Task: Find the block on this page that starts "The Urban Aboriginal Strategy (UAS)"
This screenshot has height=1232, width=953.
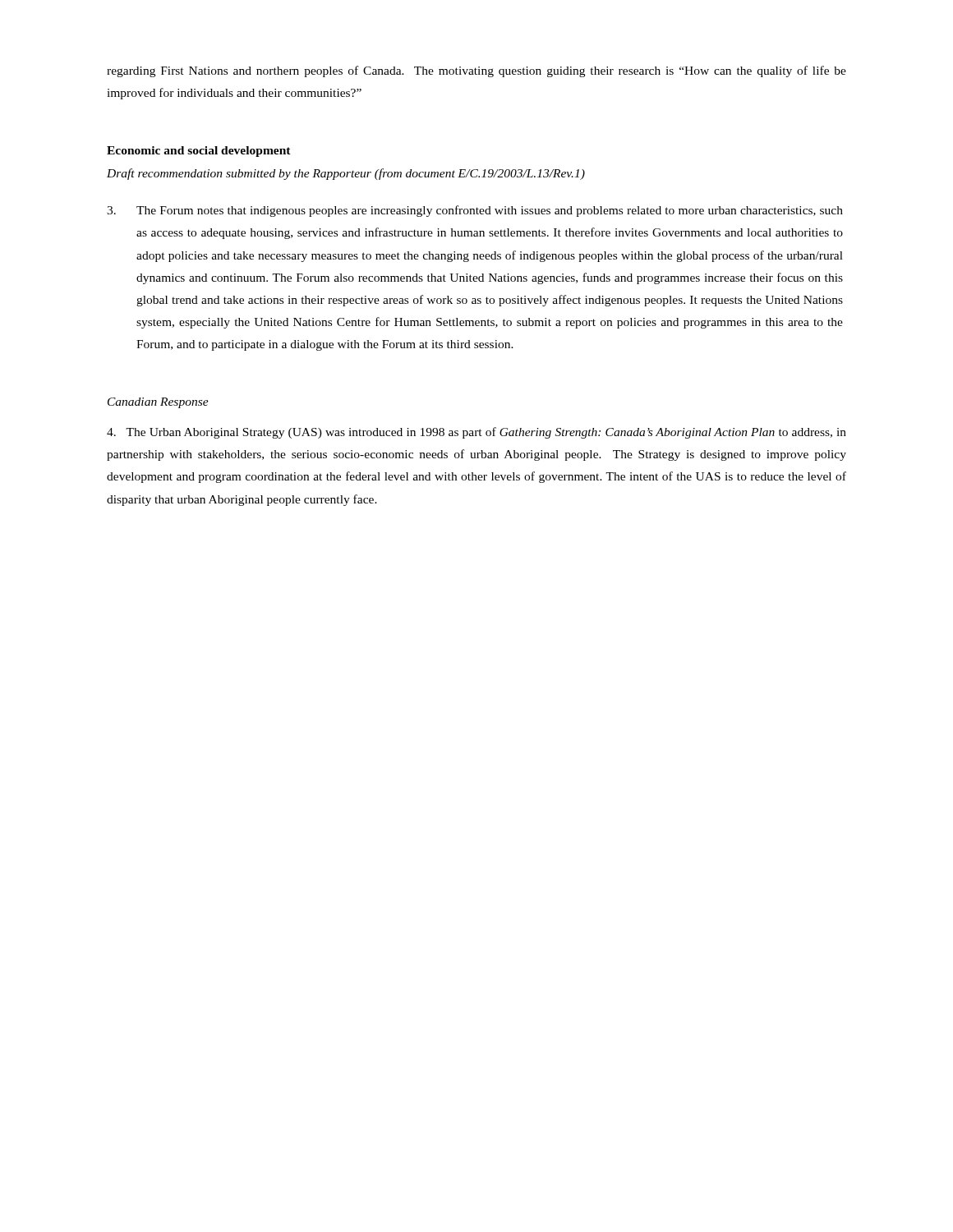Action: pos(476,465)
